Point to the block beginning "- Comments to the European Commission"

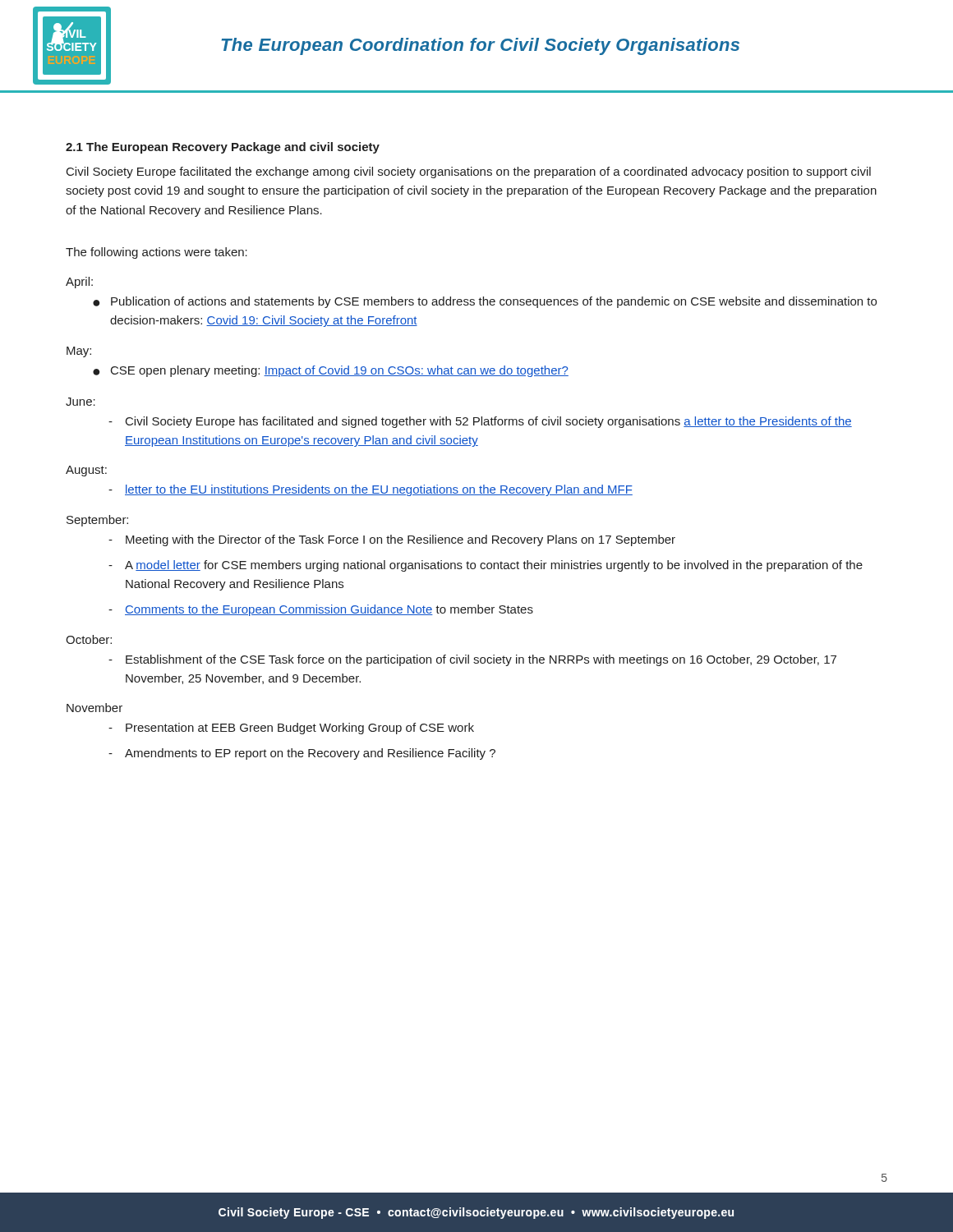point(498,609)
